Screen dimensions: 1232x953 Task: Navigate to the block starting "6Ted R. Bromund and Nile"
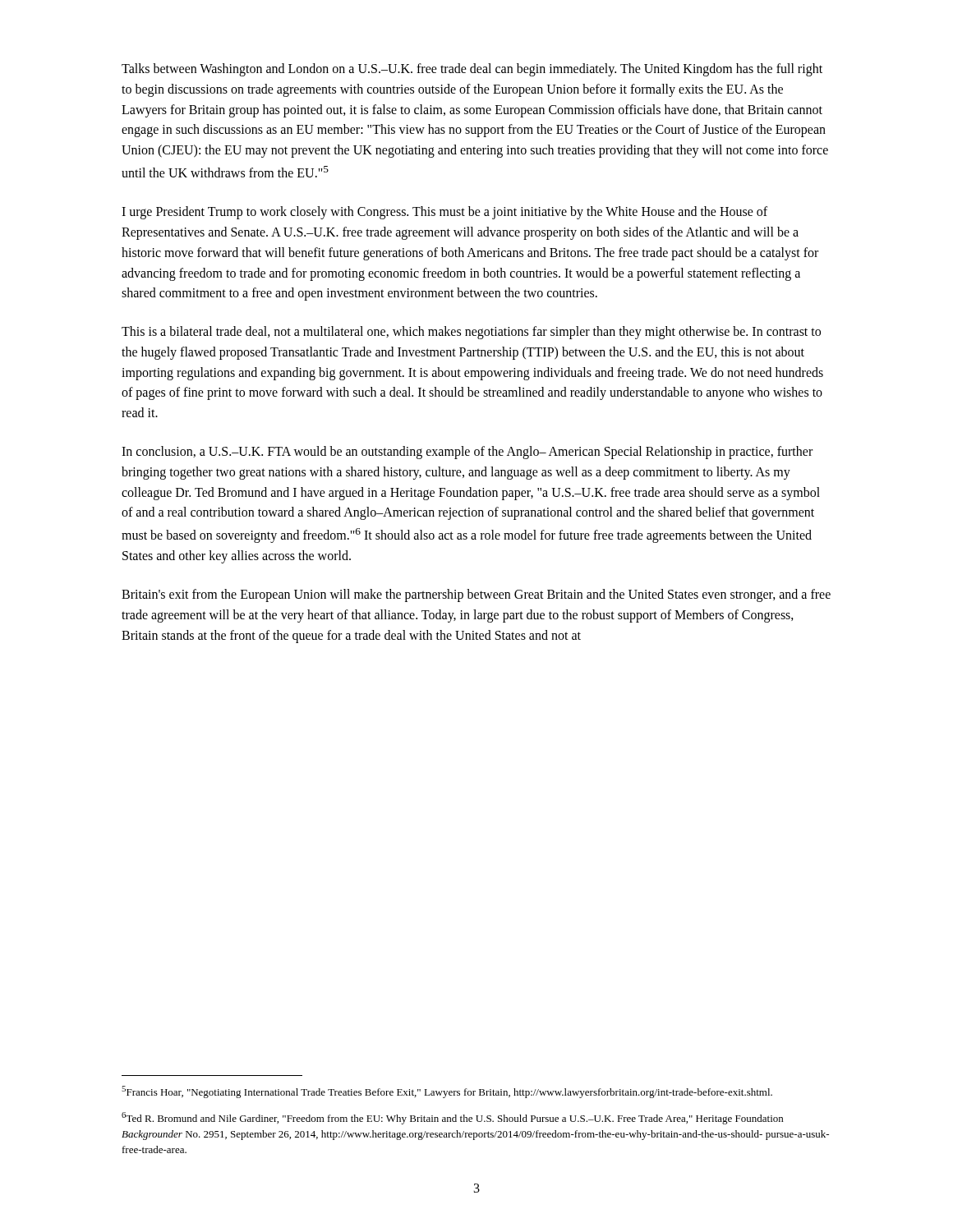click(x=476, y=1133)
